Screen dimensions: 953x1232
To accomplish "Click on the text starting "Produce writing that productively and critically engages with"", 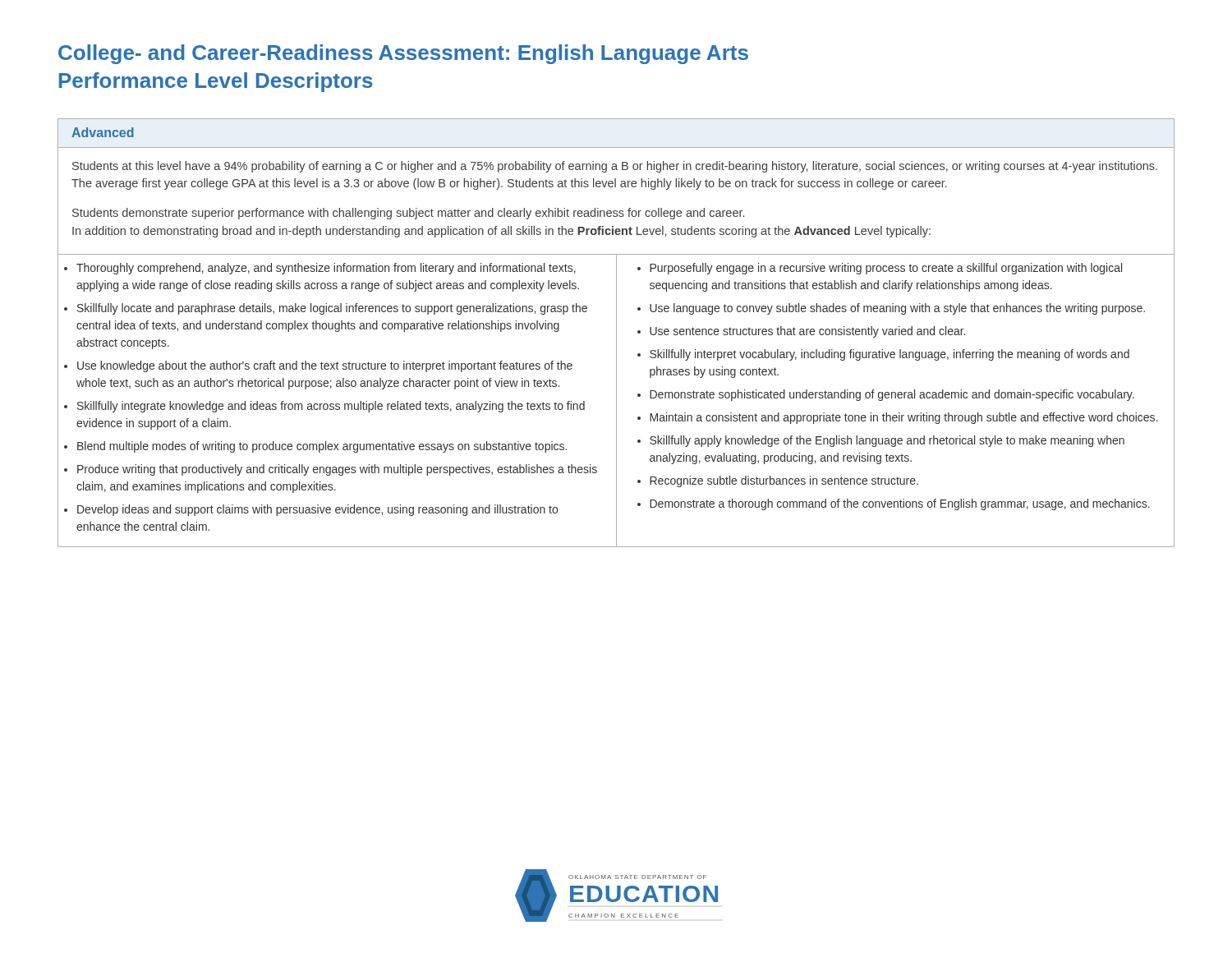I will (337, 477).
